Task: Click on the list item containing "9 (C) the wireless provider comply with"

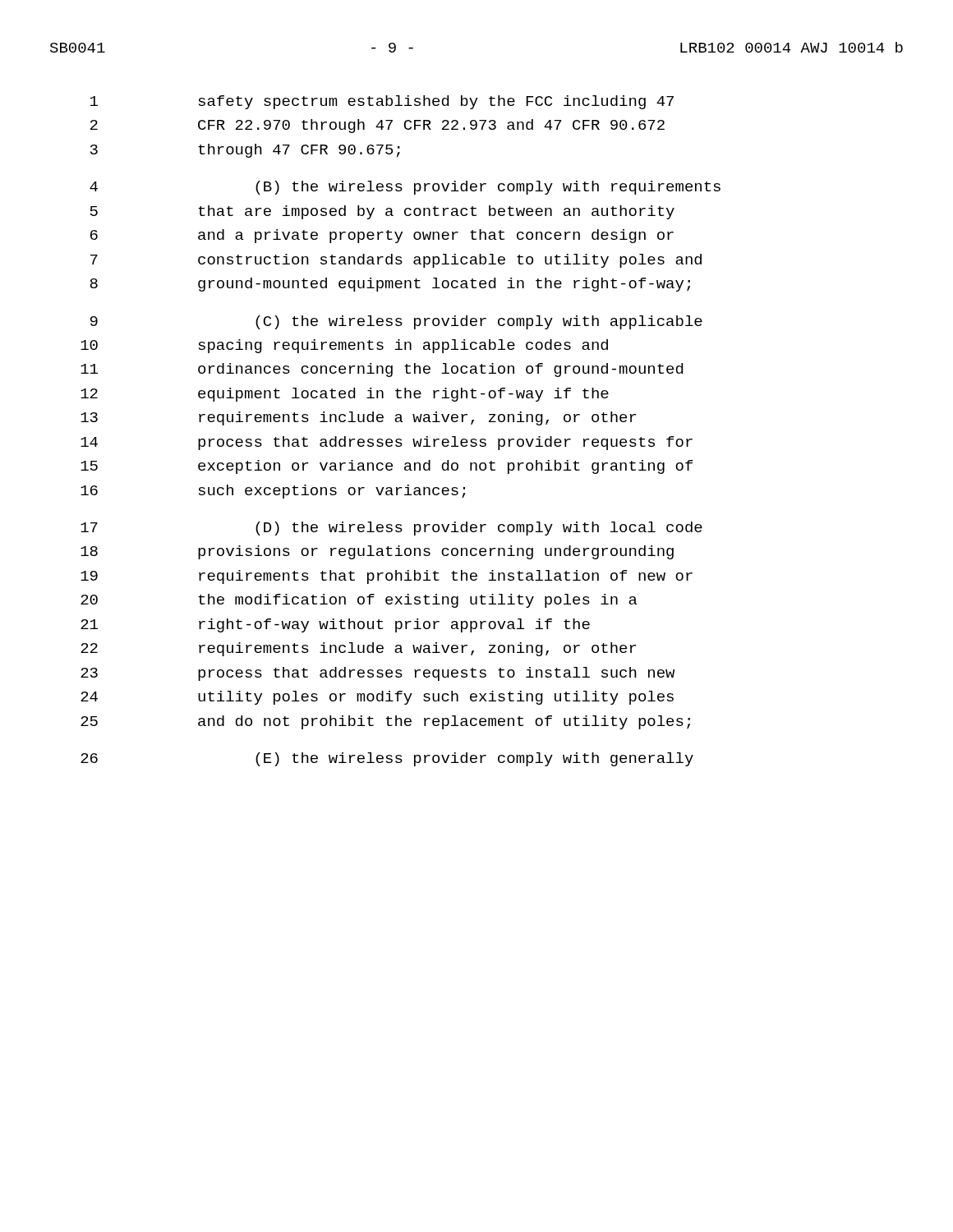Action: [x=476, y=322]
